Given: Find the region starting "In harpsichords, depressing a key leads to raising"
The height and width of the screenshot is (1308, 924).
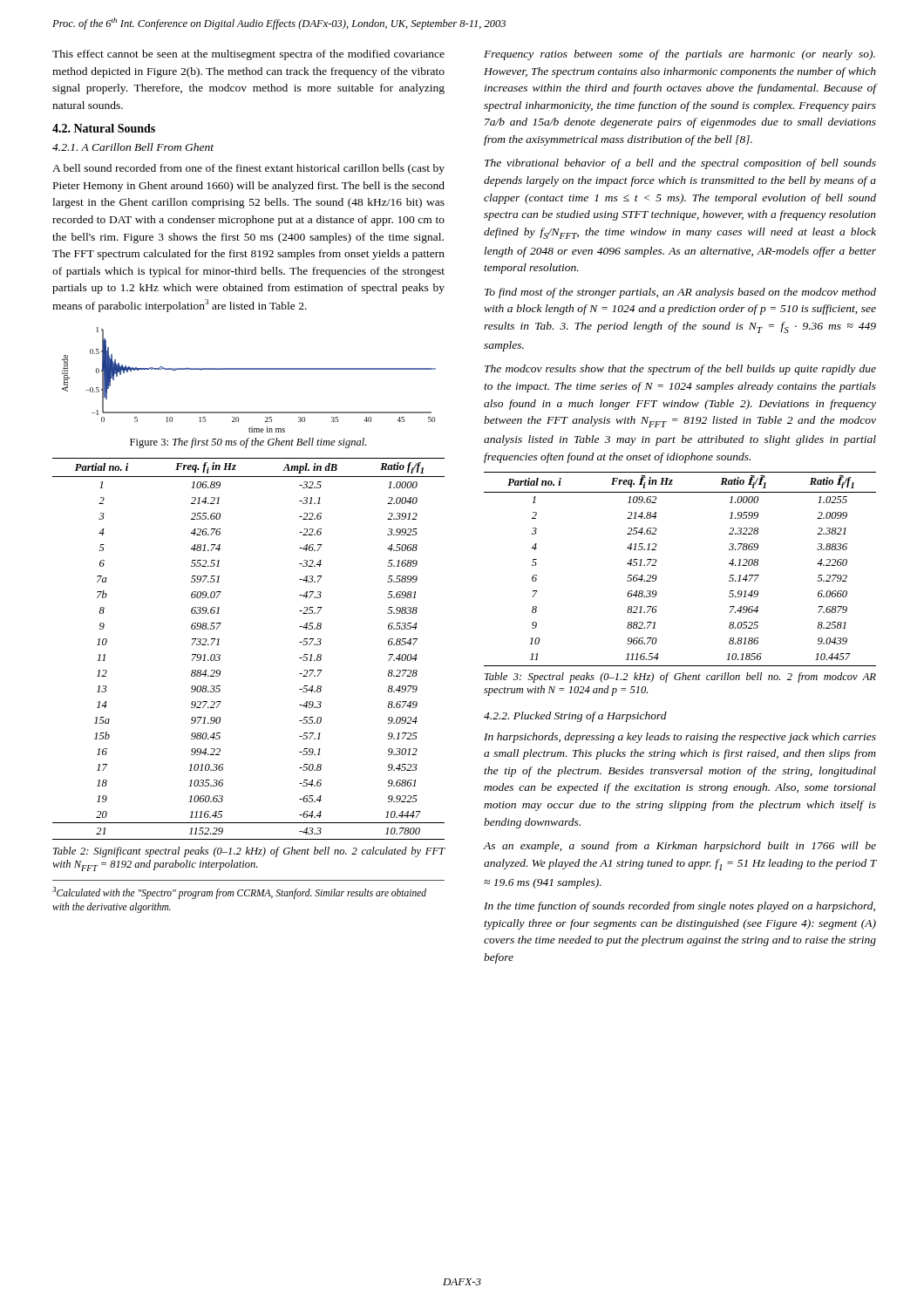Looking at the screenshot, I should [x=680, y=847].
